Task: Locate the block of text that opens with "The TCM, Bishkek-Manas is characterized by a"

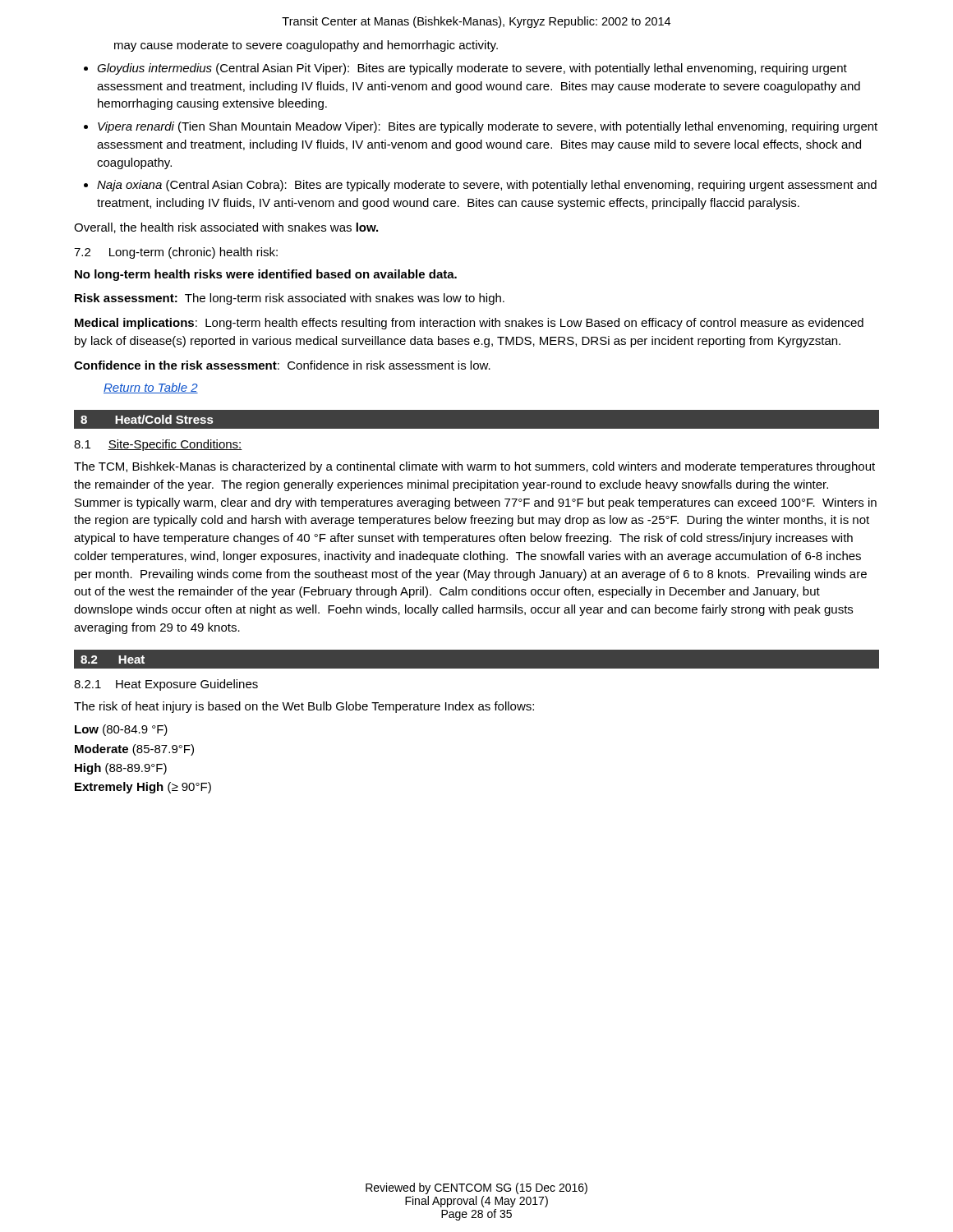Action: (476, 547)
